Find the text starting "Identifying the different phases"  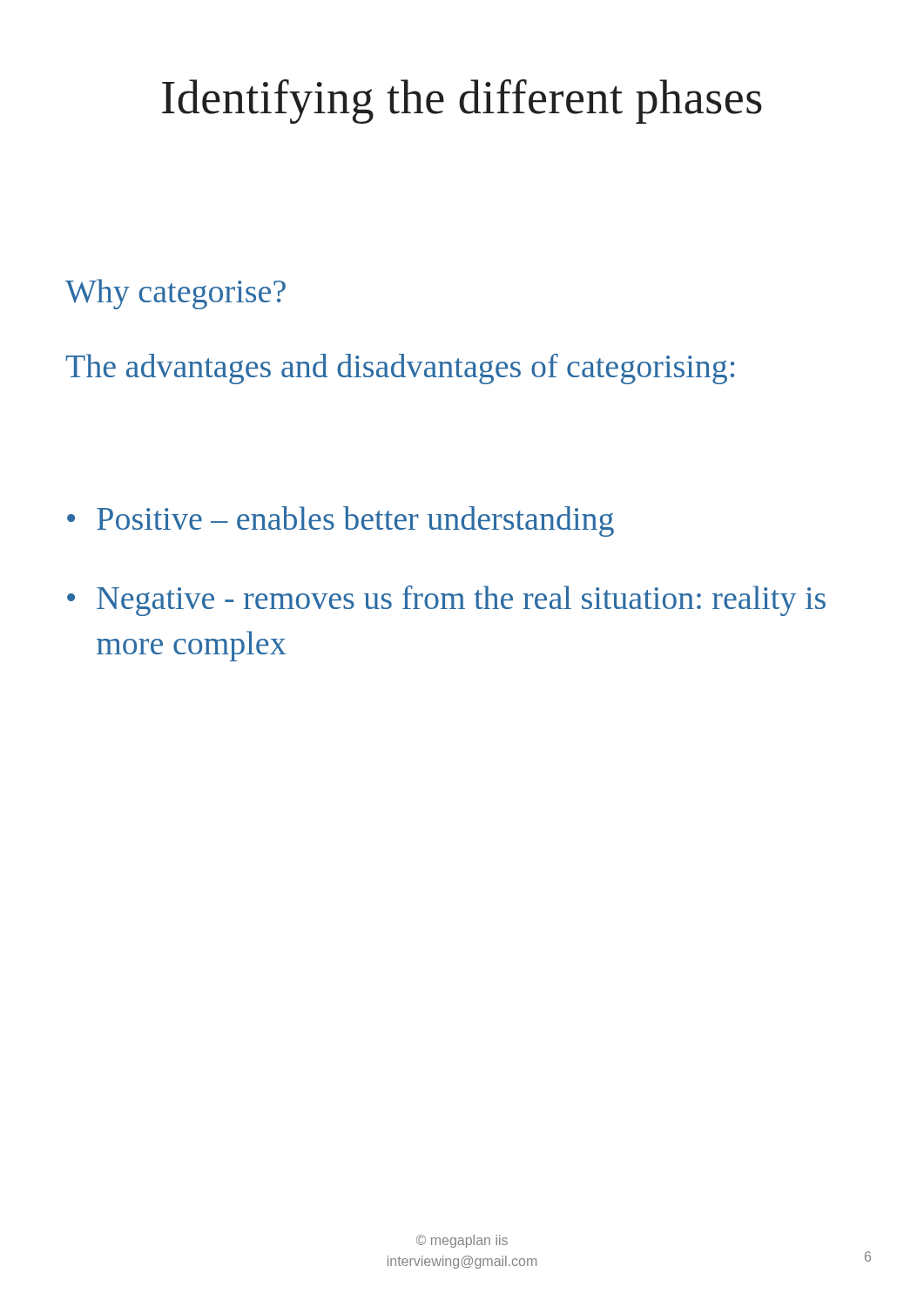(x=462, y=98)
